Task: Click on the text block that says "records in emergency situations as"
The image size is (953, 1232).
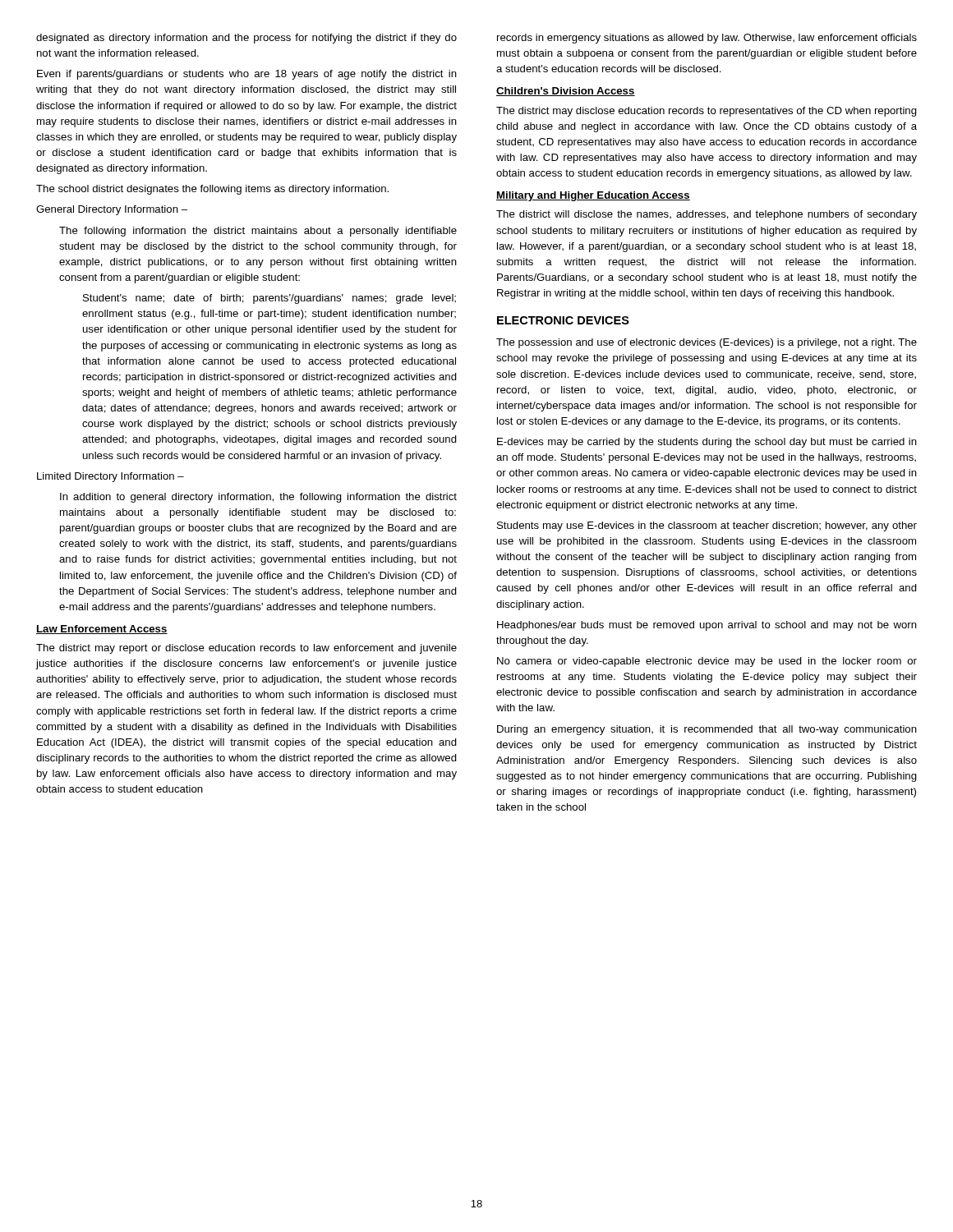Action: pos(707,53)
